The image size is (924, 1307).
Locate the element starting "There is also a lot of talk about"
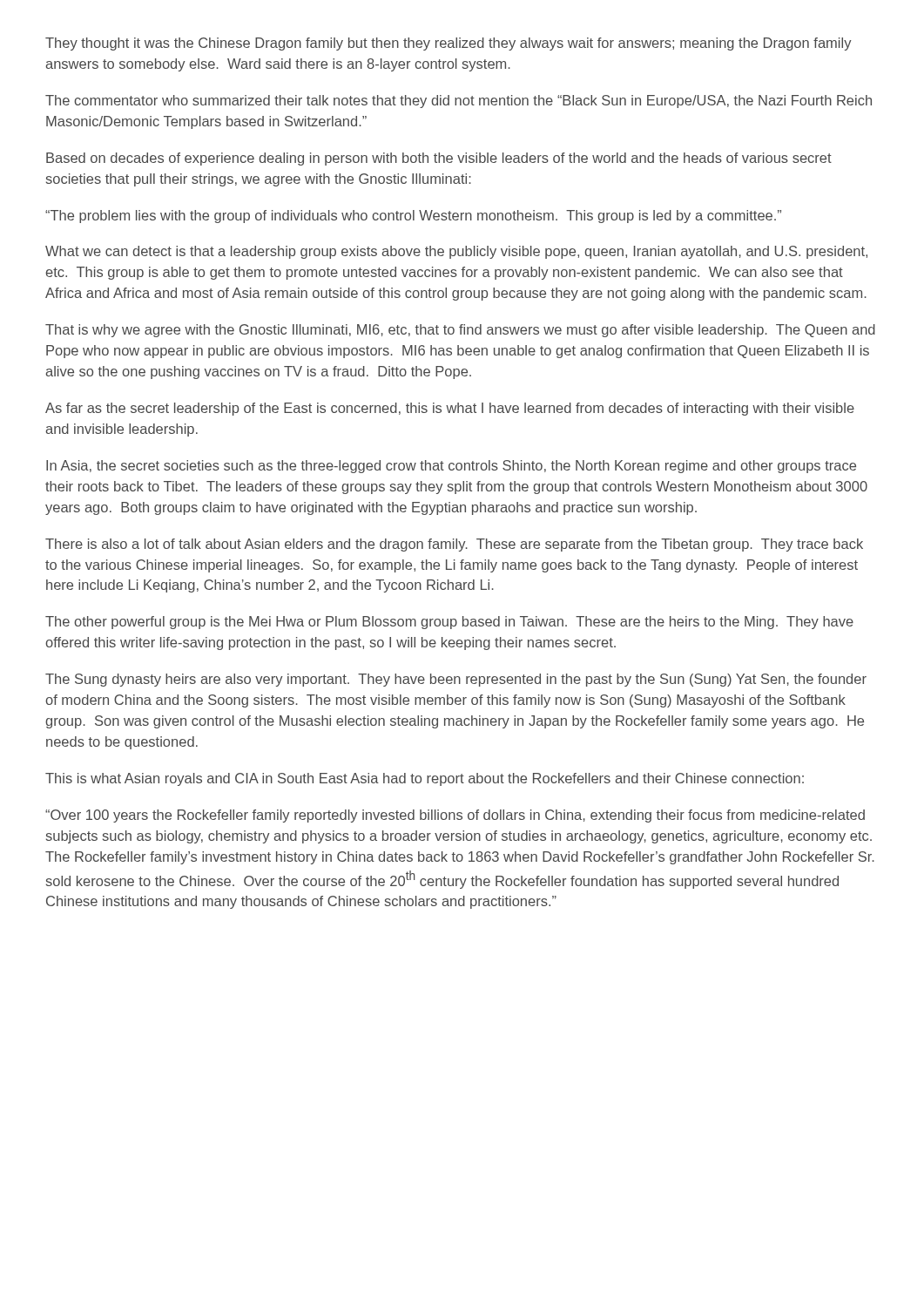tap(454, 564)
